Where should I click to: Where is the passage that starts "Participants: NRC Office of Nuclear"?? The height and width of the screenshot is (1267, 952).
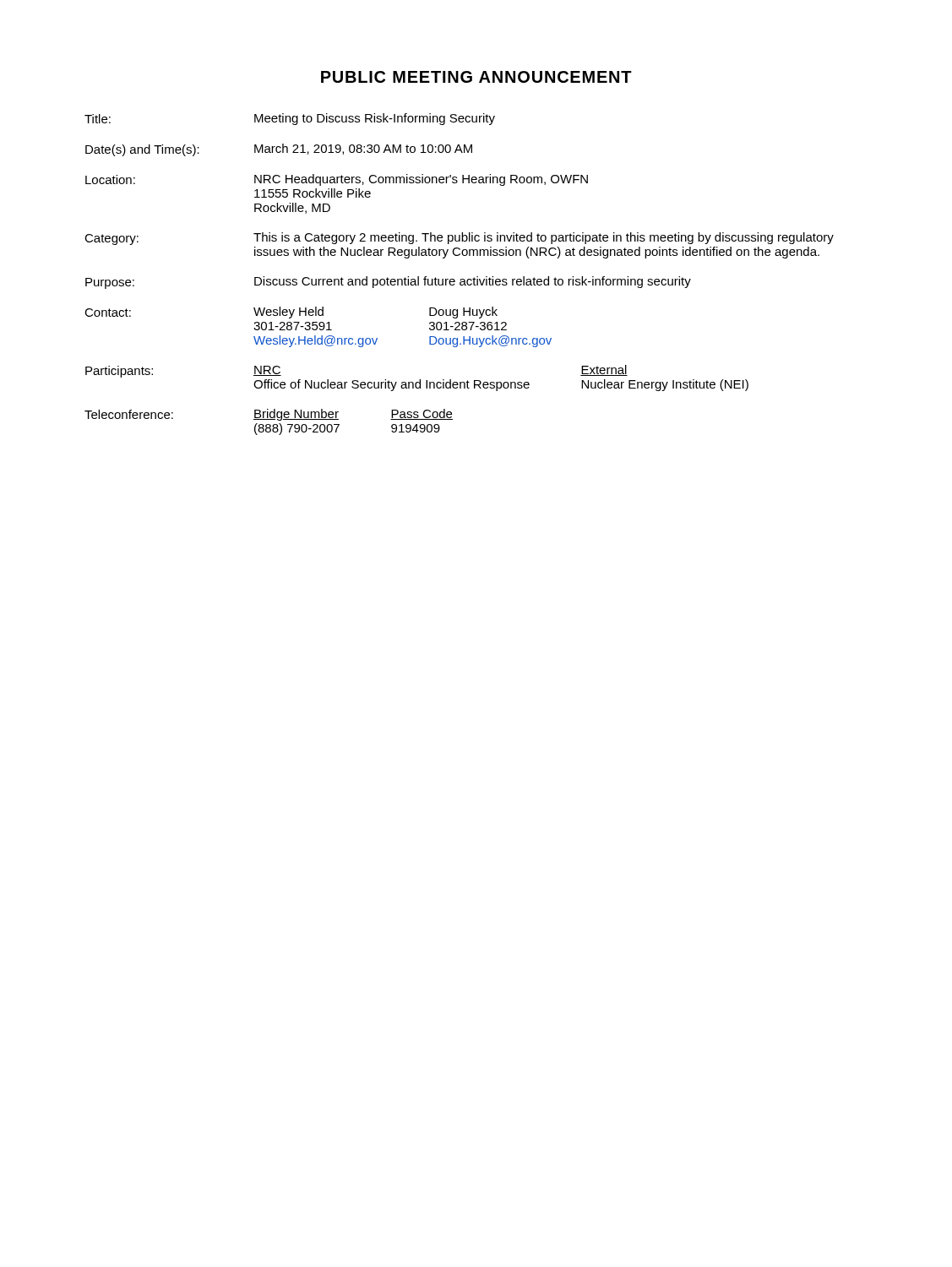point(476,377)
